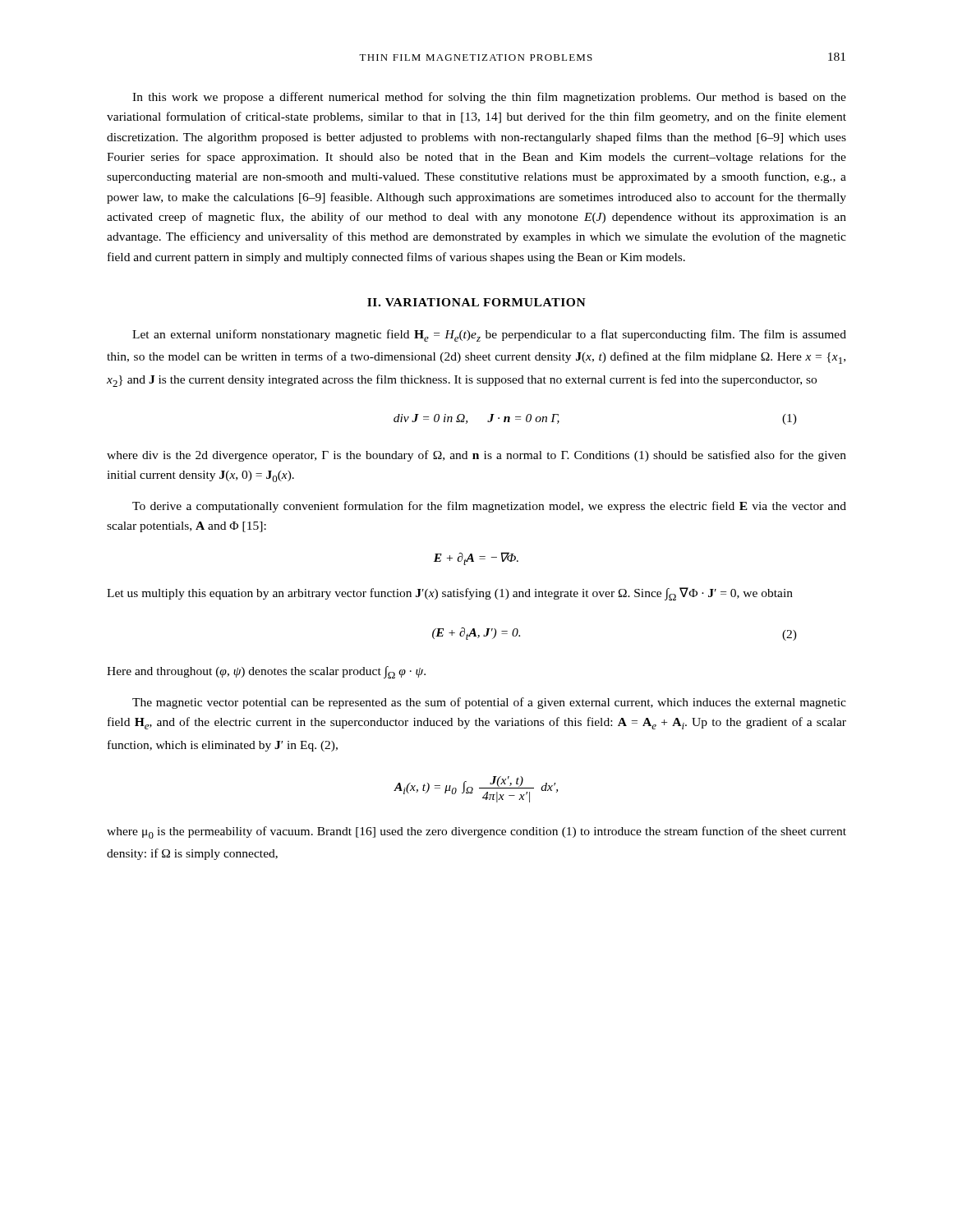
Task: Click on the text block with the text "In this work we propose a"
Action: pos(476,177)
